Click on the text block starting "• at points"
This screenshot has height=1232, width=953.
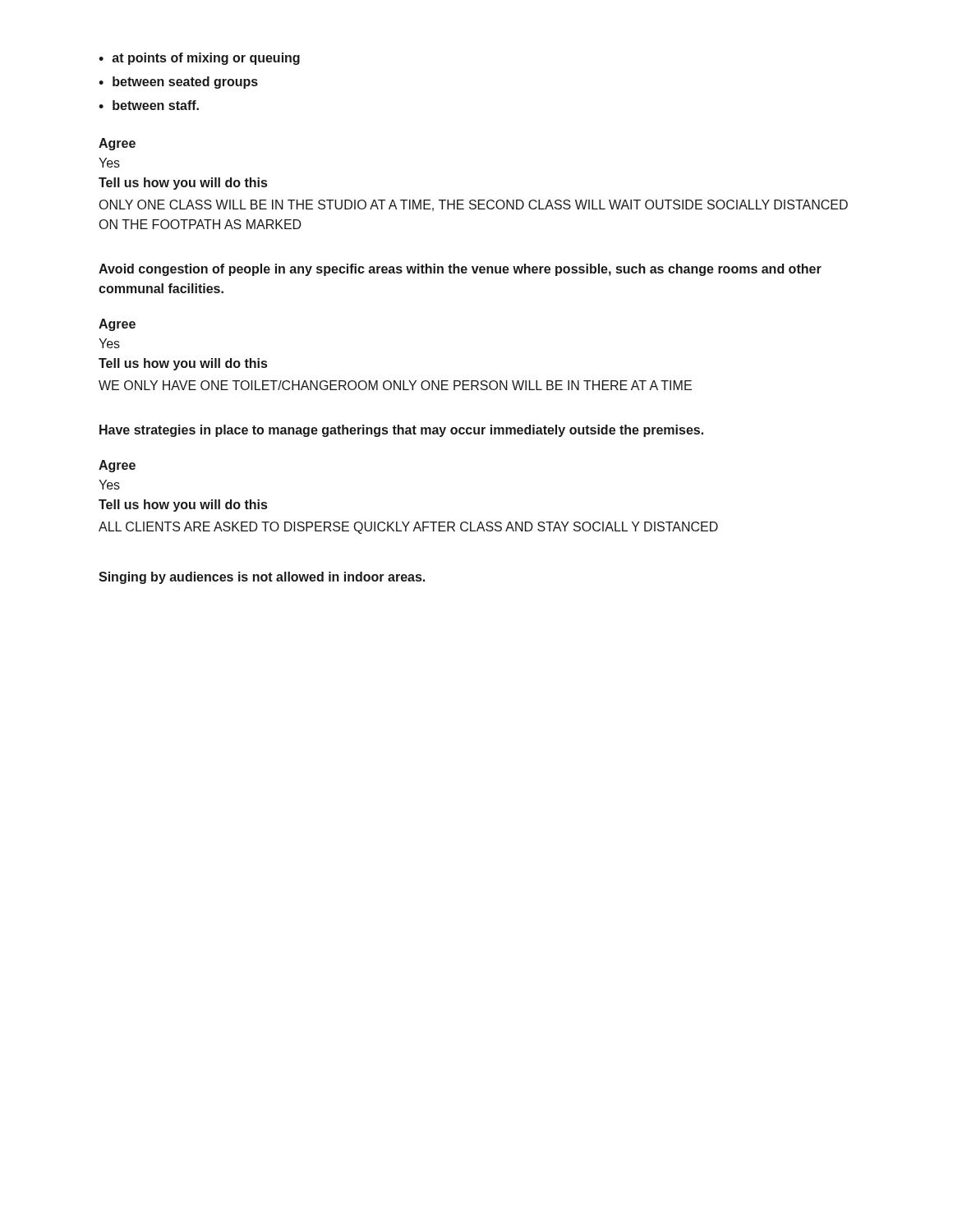click(x=199, y=60)
